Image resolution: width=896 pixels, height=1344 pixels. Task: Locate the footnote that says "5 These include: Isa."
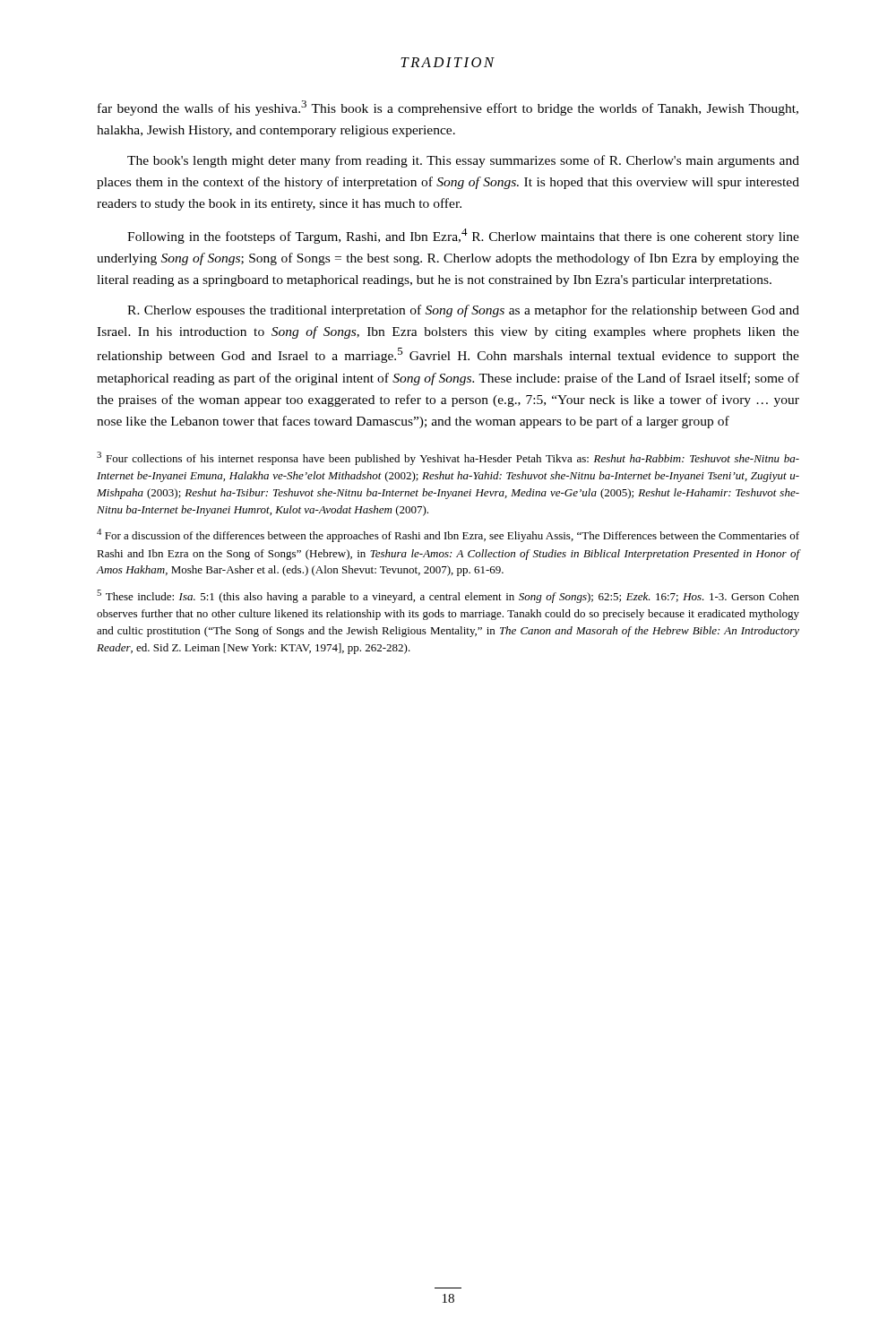(x=448, y=621)
